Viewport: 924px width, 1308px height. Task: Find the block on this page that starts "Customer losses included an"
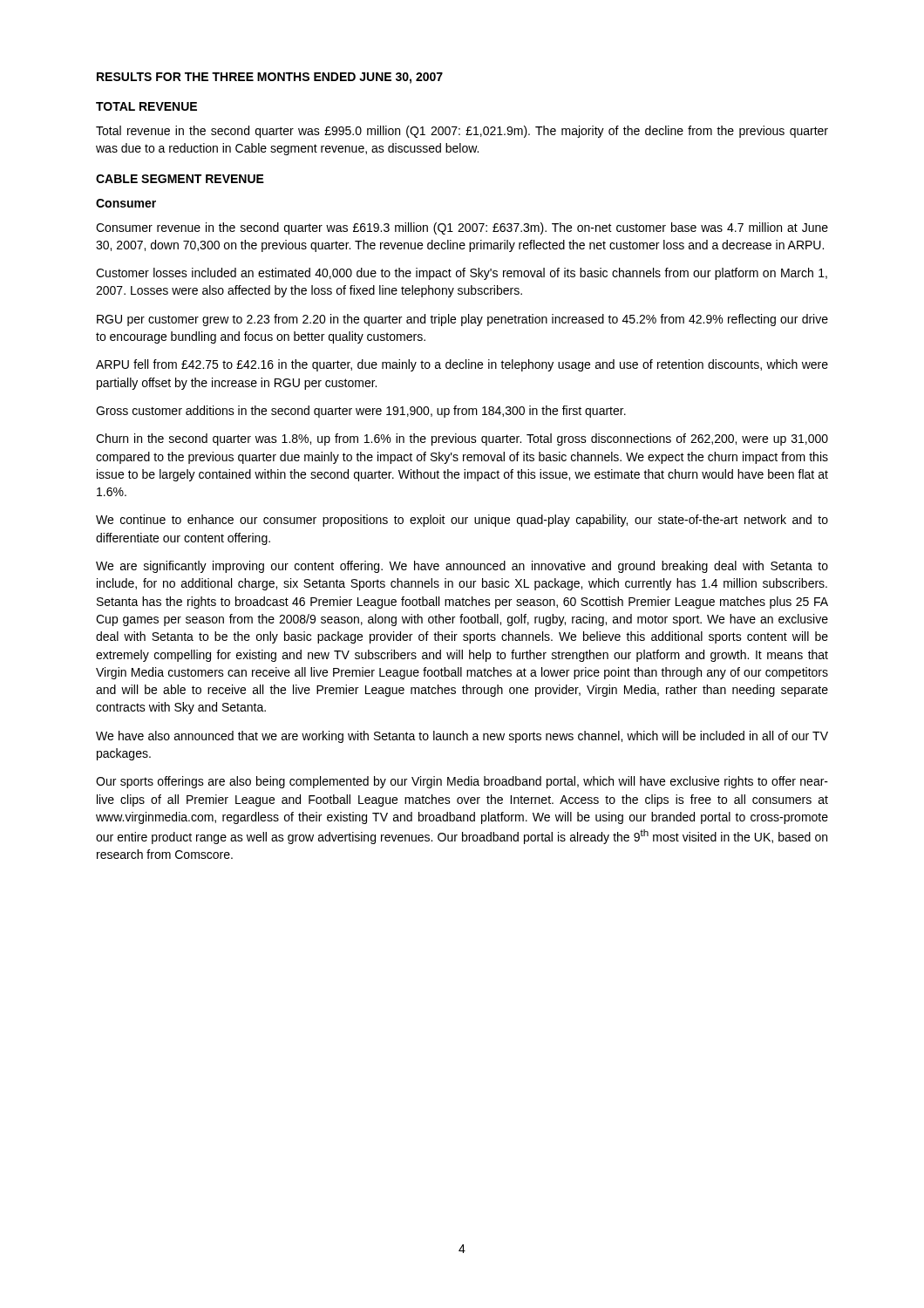point(462,282)
